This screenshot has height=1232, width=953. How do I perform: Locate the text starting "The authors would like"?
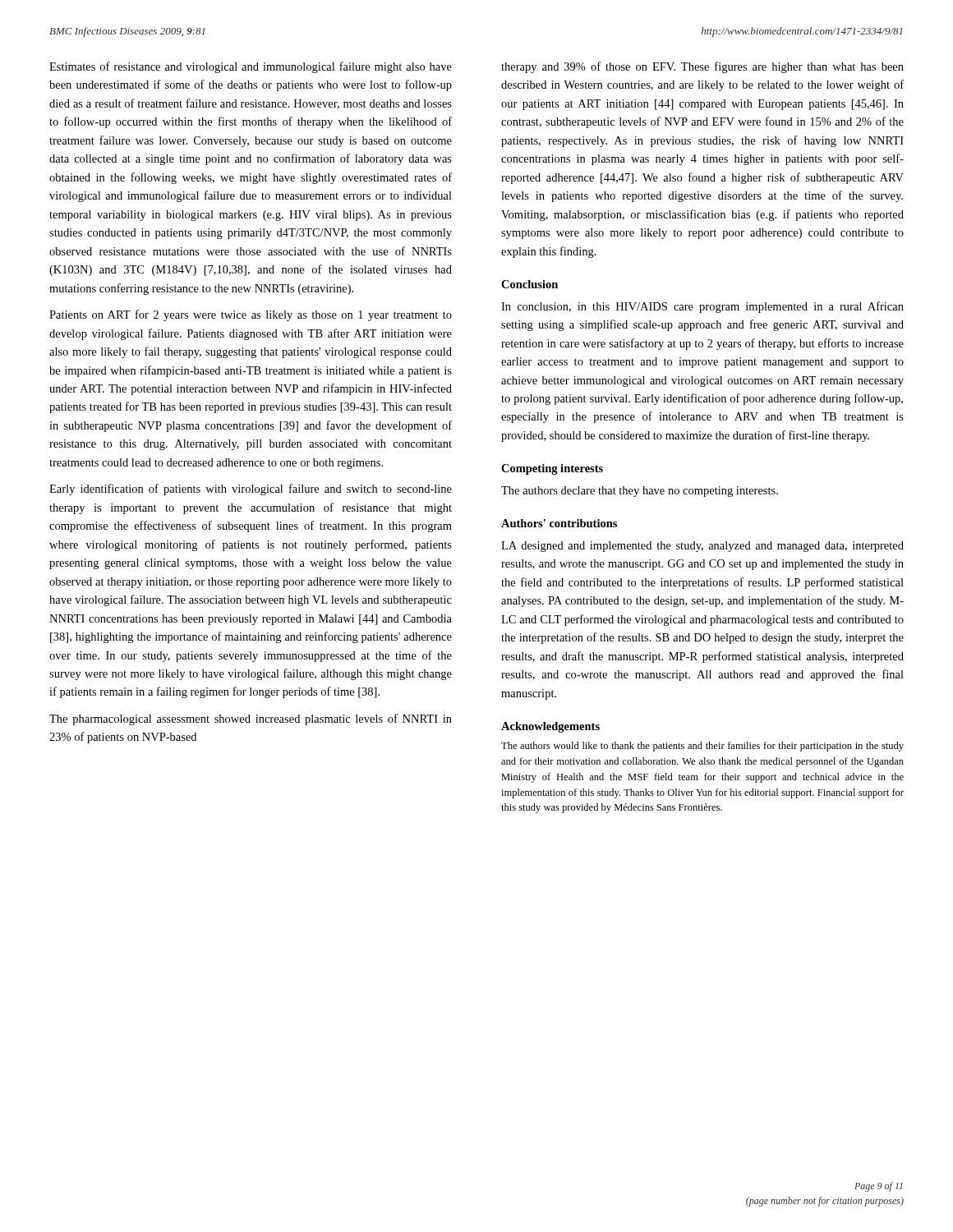702,777
